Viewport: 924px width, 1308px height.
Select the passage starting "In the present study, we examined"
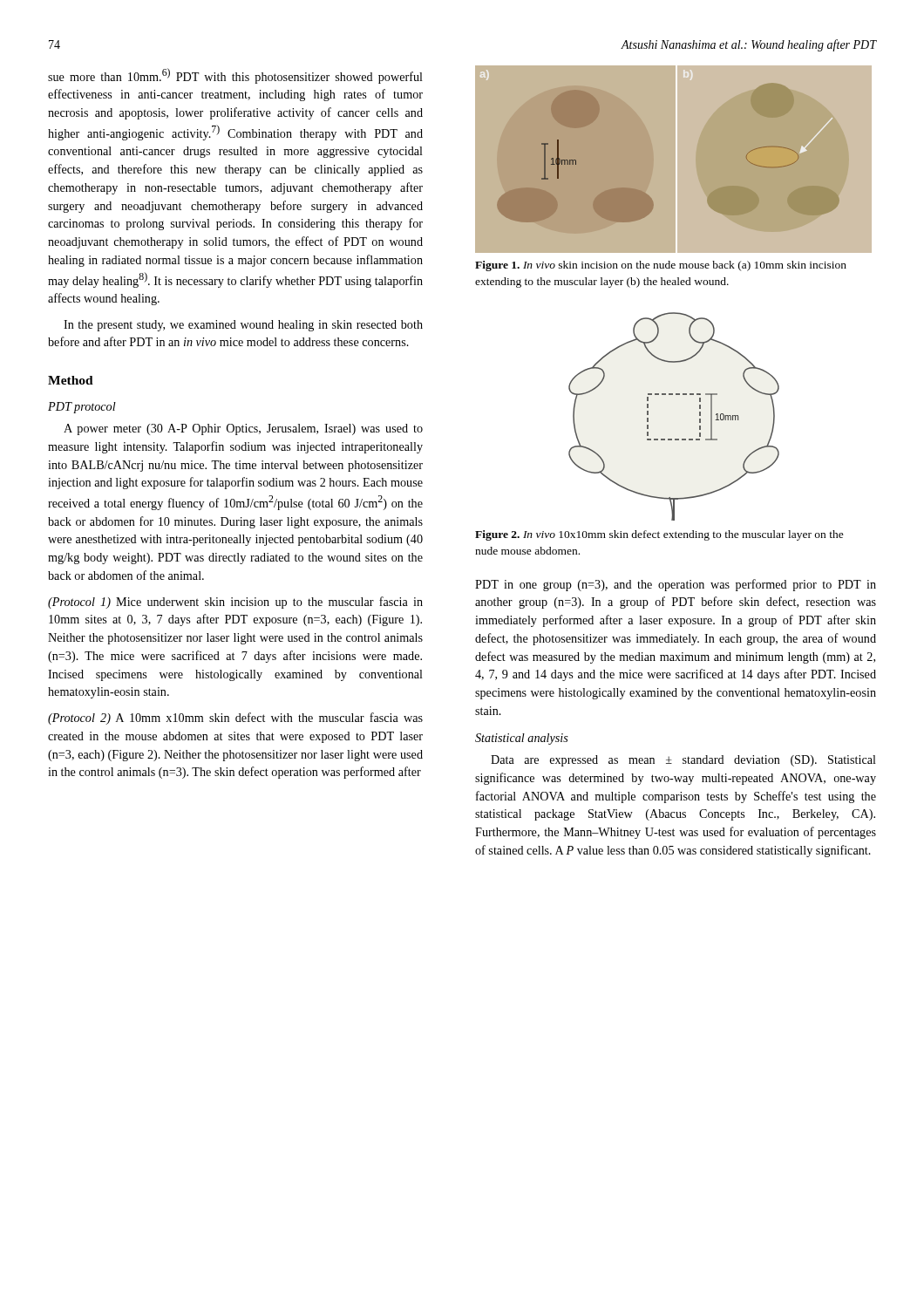(x=235, y=333)
